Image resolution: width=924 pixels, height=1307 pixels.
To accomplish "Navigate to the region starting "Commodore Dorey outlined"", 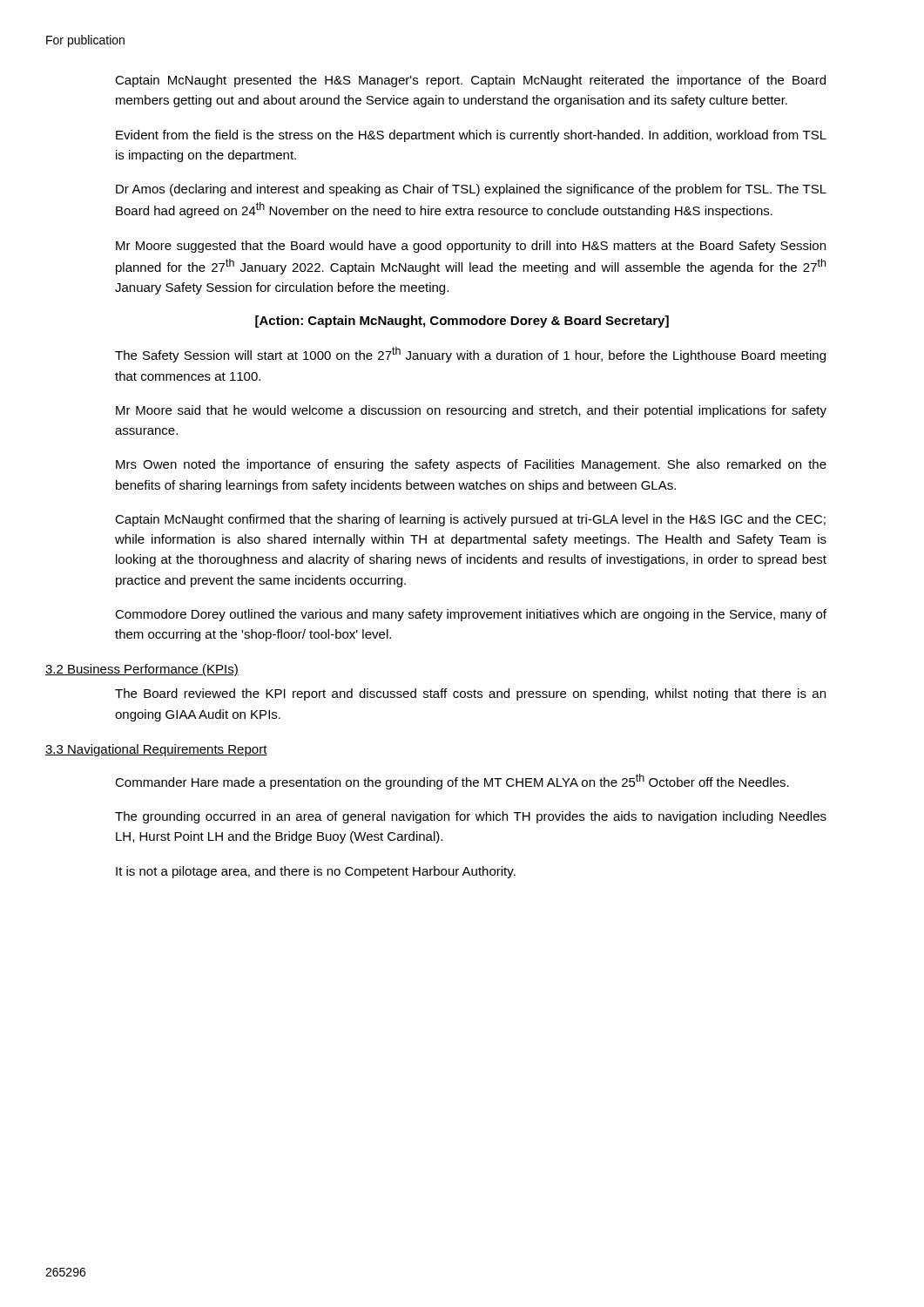I will tap(471, 624).
